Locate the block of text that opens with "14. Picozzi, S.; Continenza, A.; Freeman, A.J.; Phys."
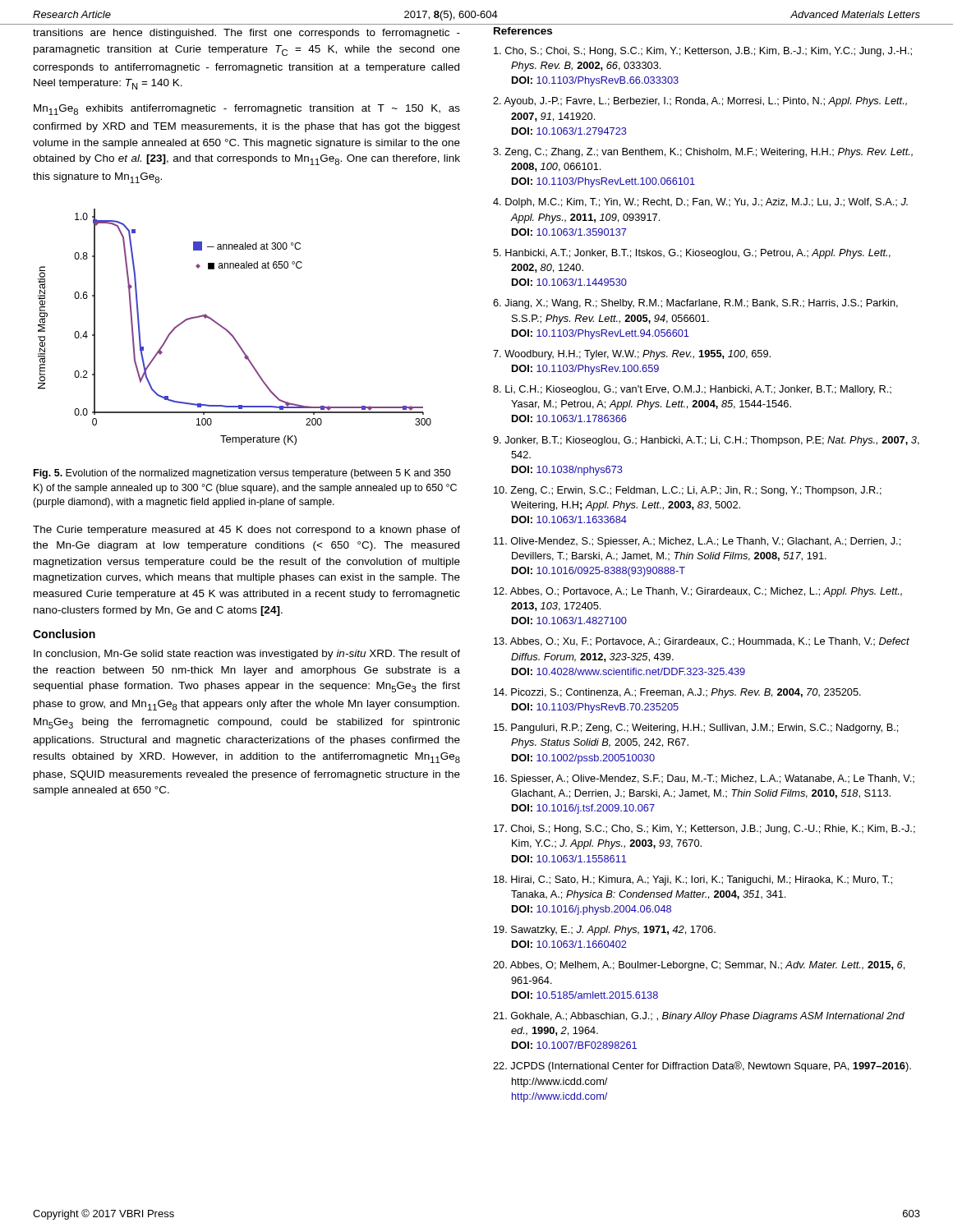The height and width of the screenshot is (1232, 953). (x=677, y=699)
